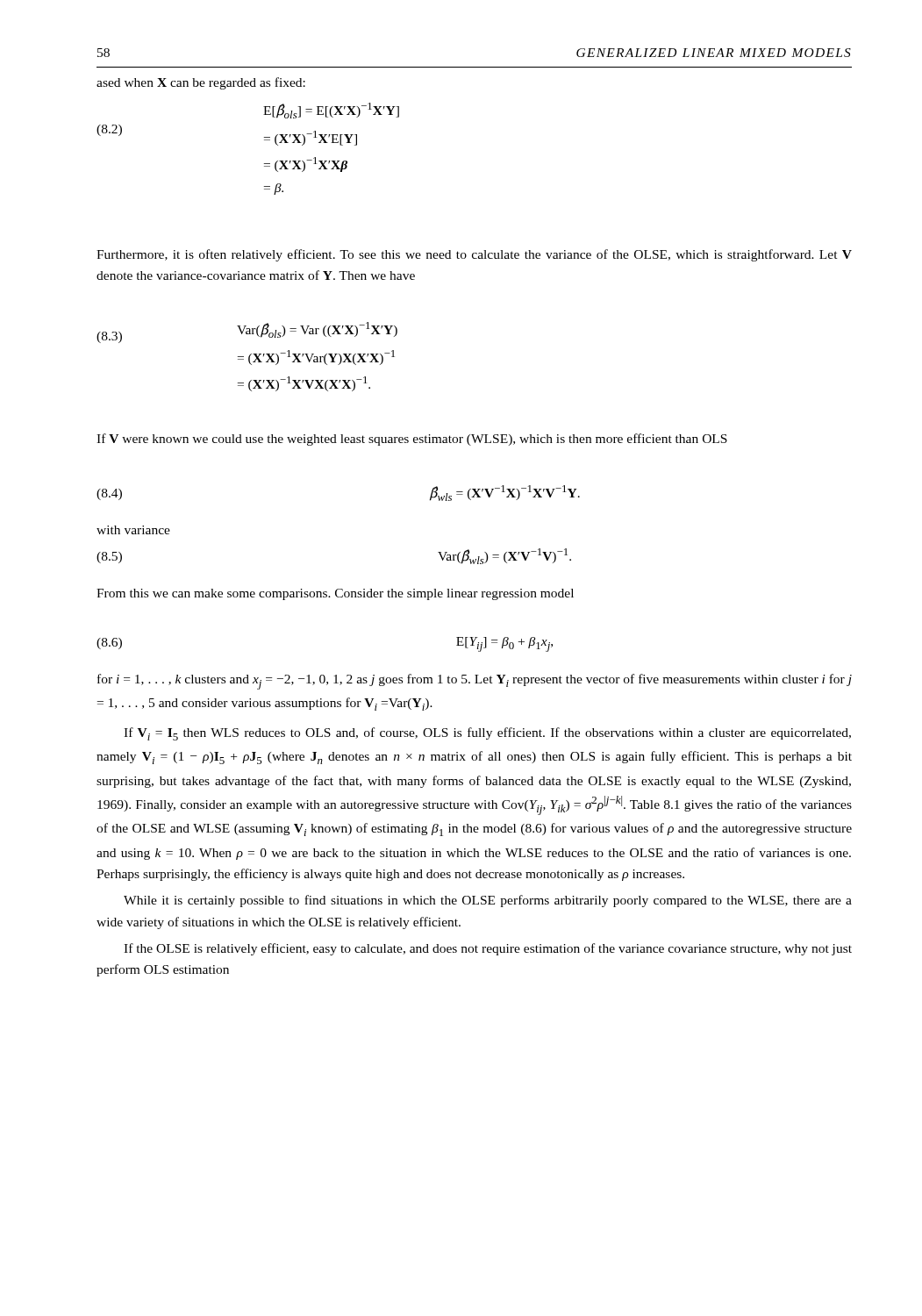Find the block on this page that starts "From this we can make some"

click(x=335, y=593)
